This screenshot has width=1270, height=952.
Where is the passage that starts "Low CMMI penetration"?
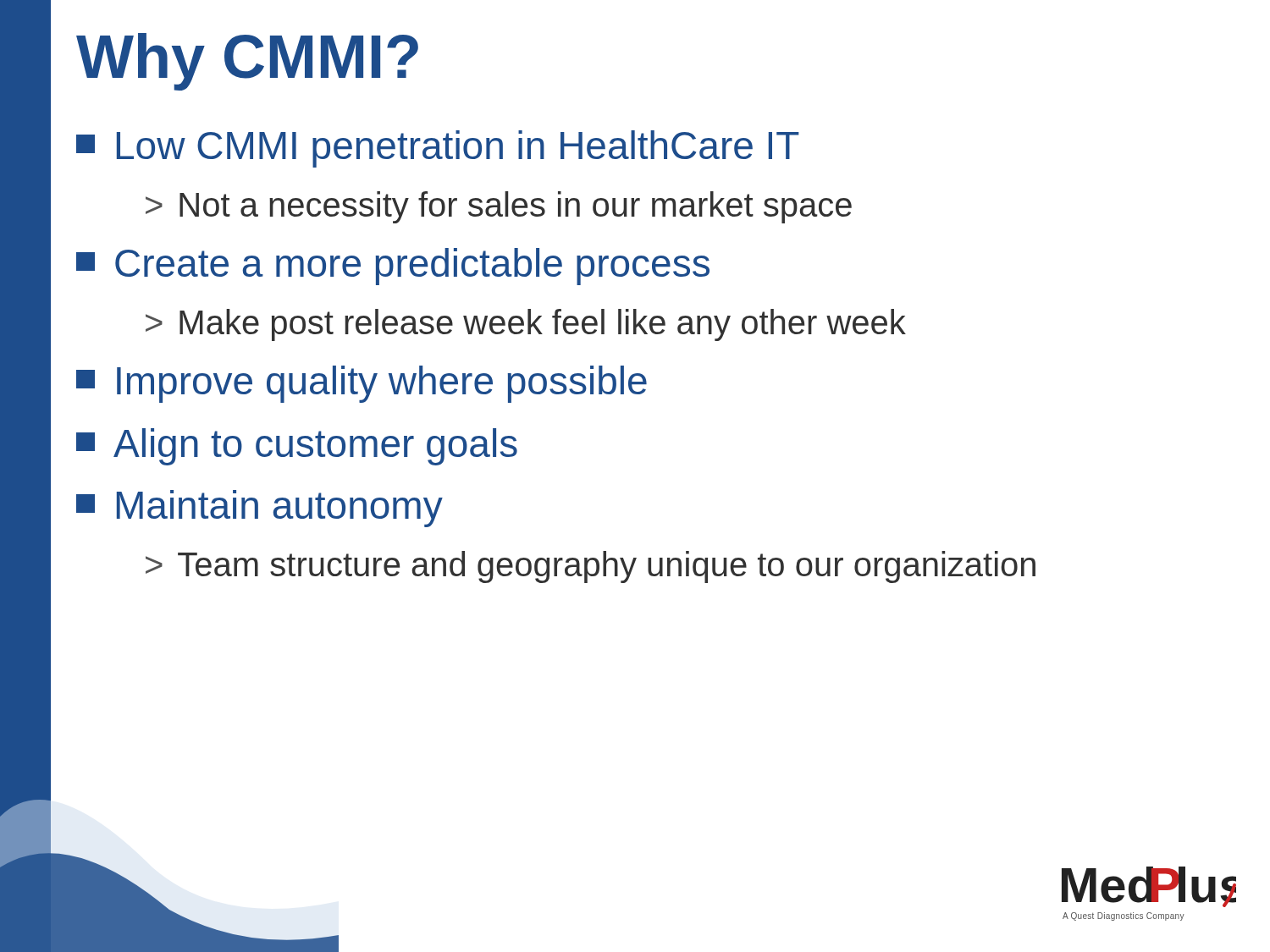pyautogui.click(x=438, y=146)
